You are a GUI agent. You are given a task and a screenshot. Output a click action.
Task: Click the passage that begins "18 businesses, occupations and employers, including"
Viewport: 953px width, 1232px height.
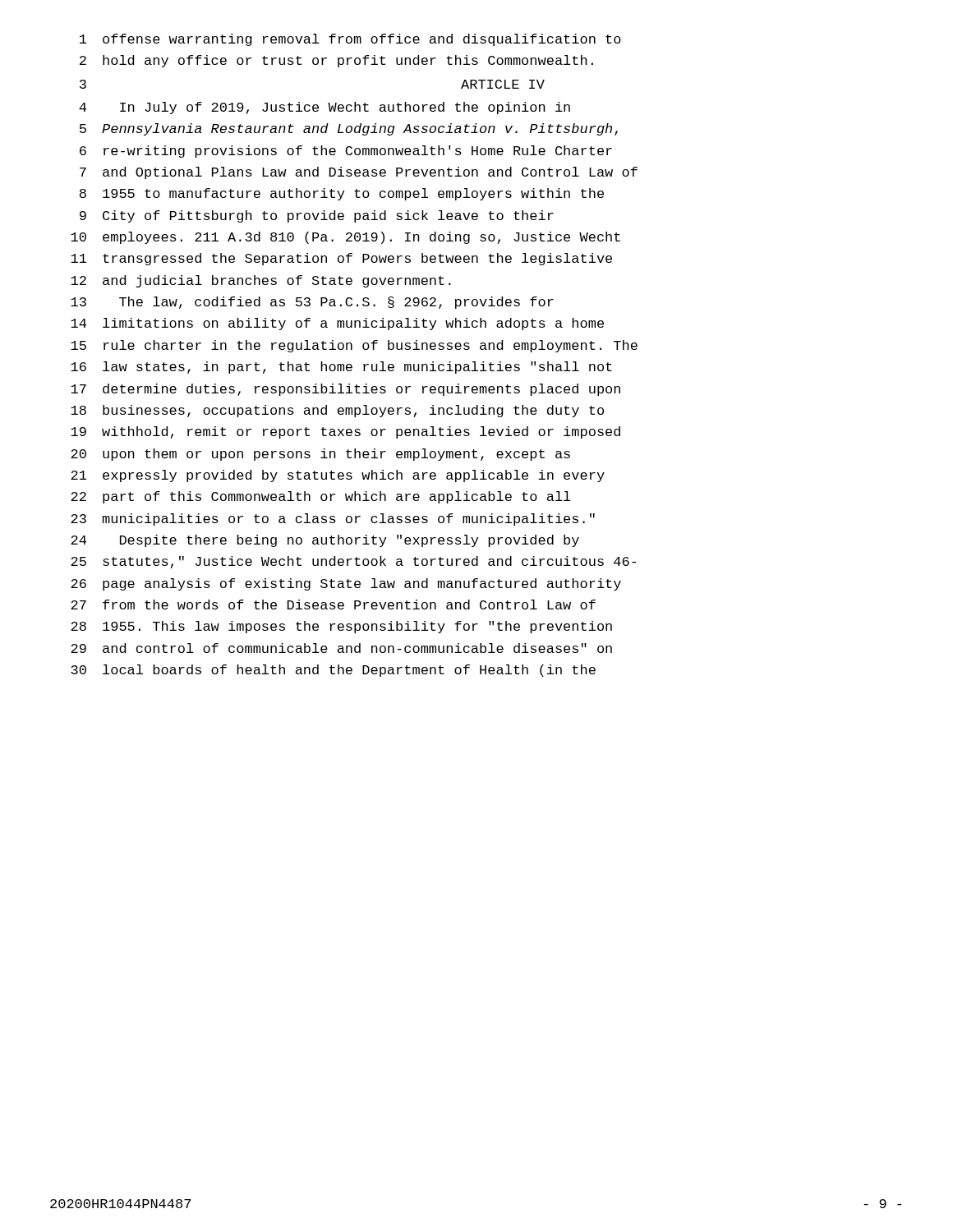tap(327, 411)
